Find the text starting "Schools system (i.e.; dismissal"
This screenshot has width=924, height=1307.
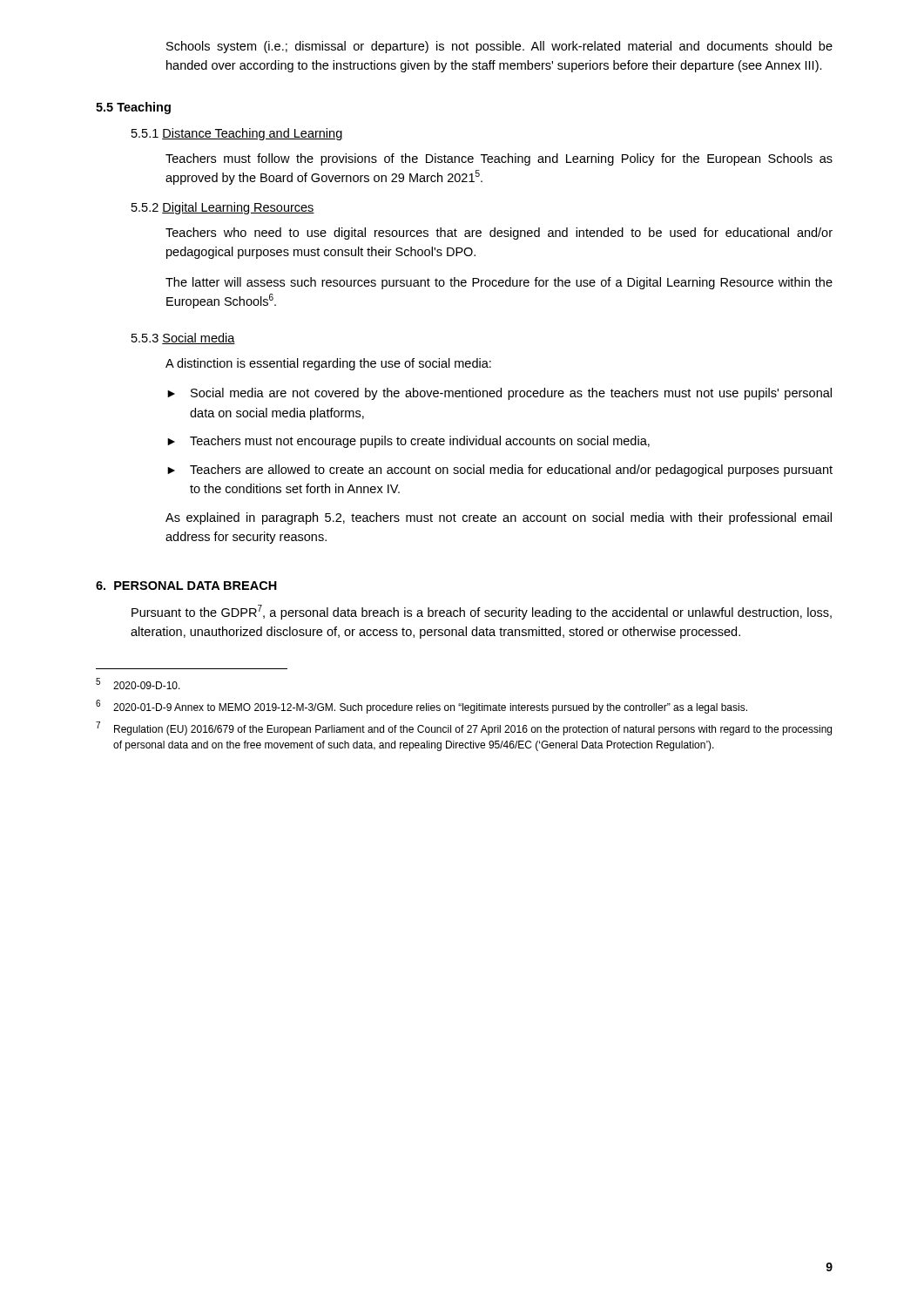click(499, 56)
